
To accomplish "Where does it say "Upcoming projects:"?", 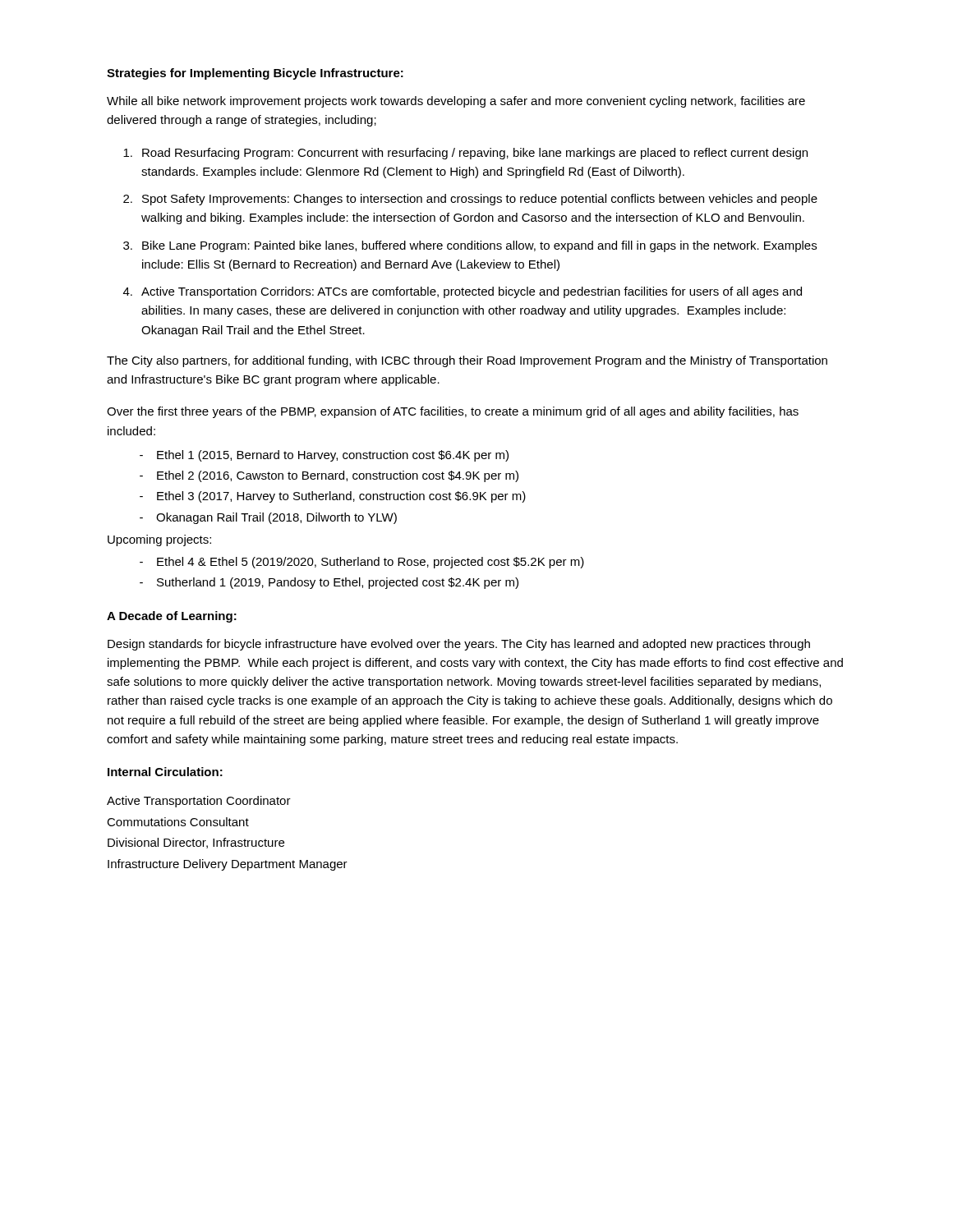I will click(x=160, y=539).
